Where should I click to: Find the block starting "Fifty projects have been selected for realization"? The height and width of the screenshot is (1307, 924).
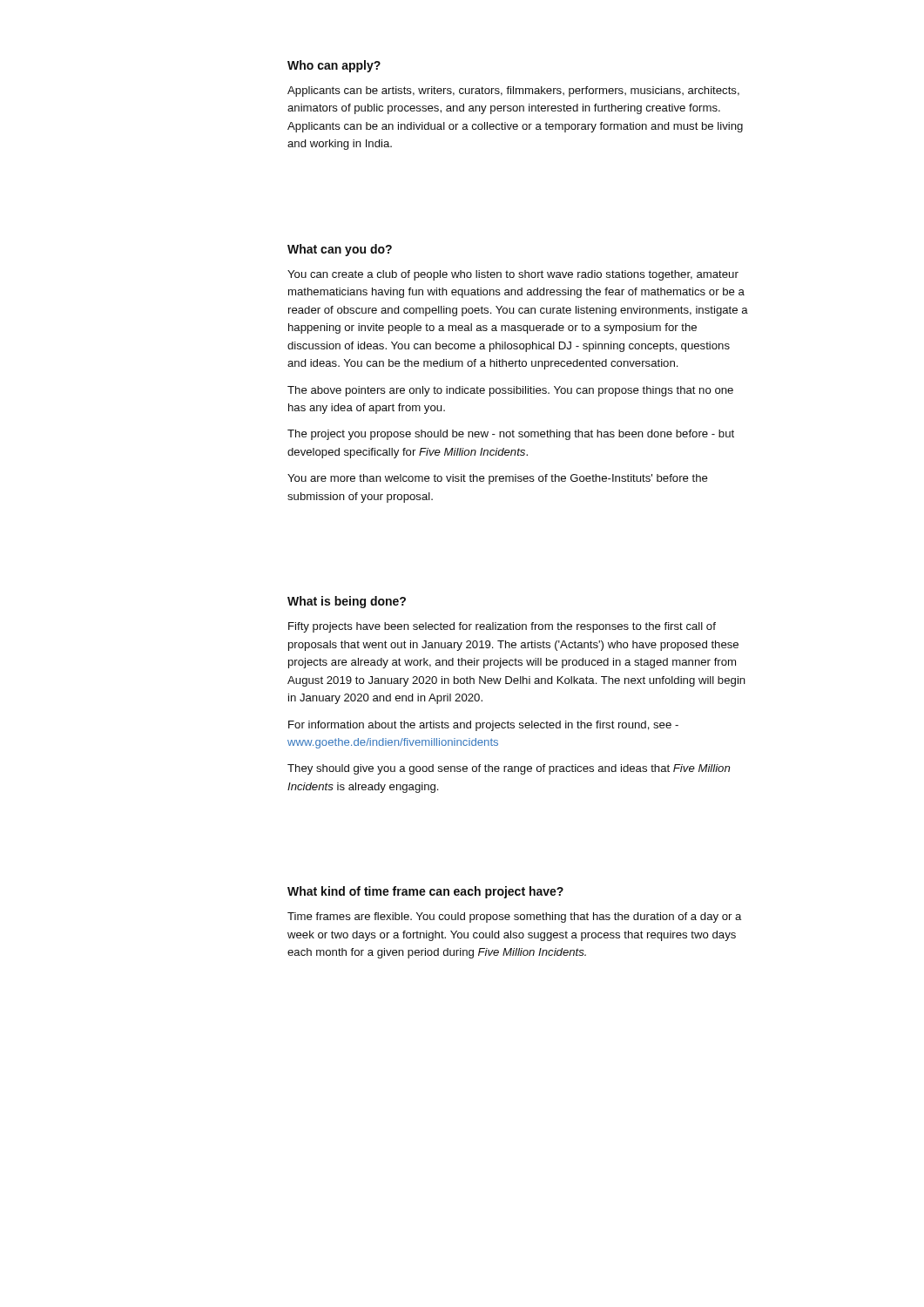pyautogui.click(x=516, y=662)
